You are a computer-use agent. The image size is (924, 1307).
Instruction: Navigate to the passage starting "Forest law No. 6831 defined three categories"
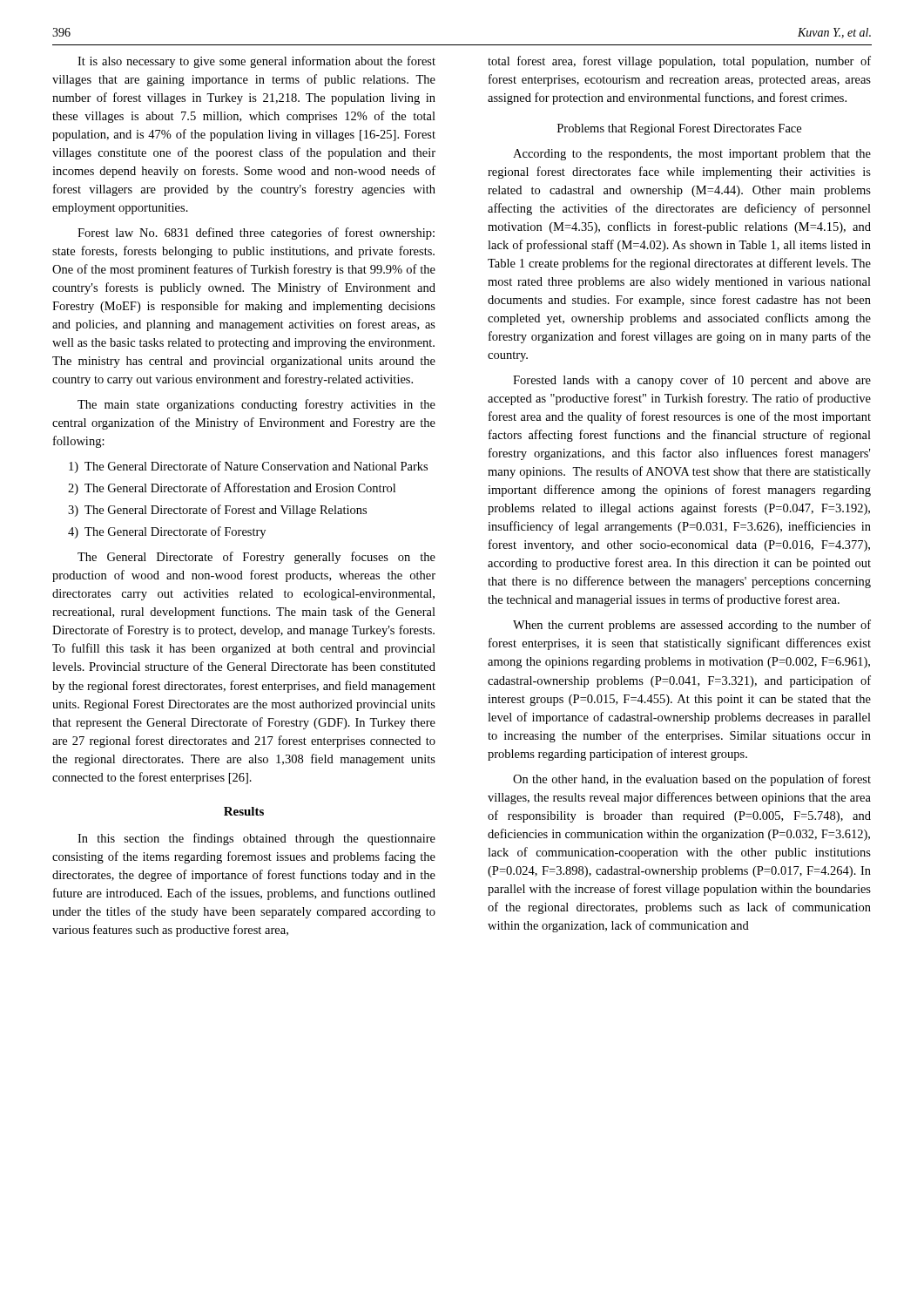point(244,306)
